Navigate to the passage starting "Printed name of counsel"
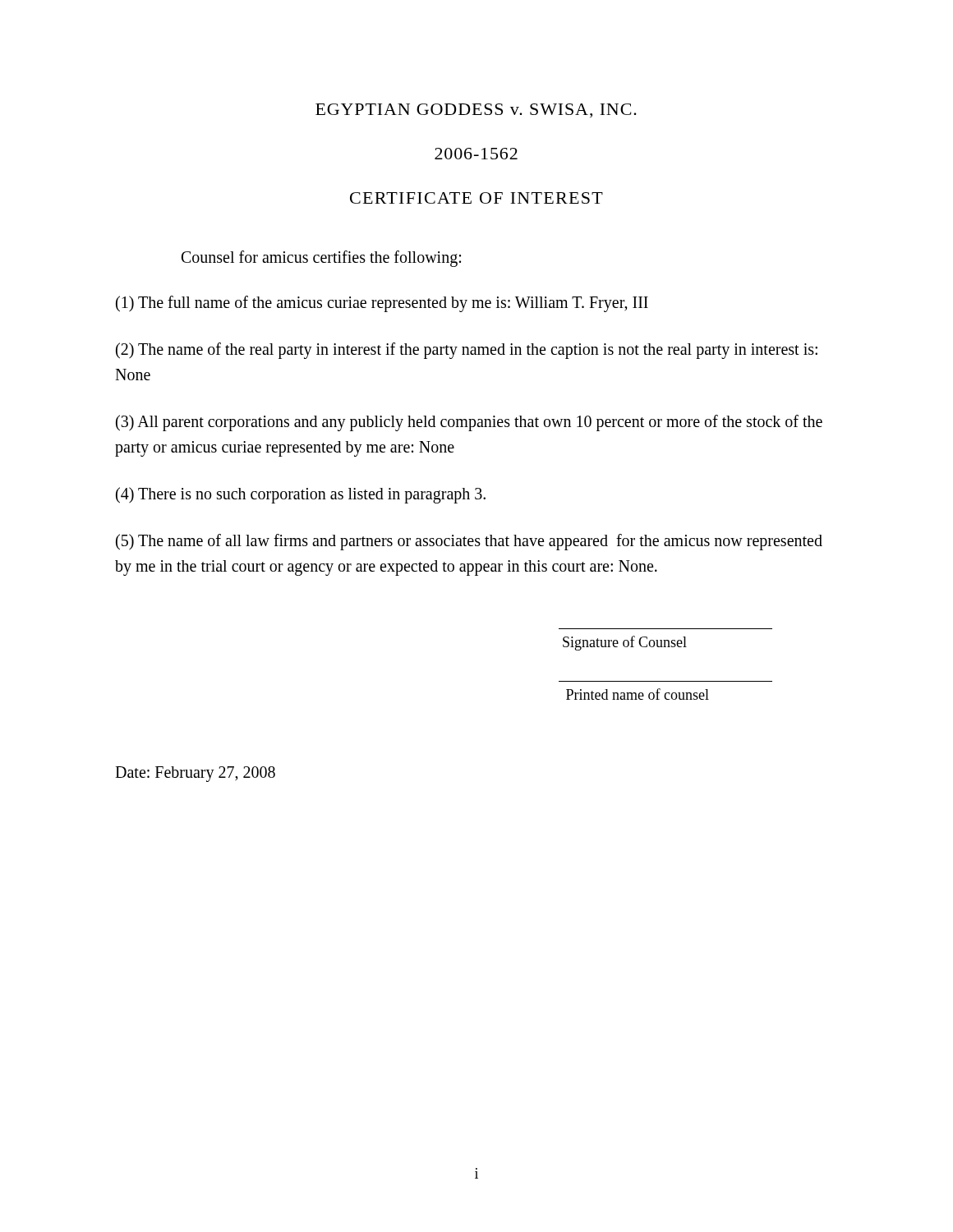 (665, 692)
